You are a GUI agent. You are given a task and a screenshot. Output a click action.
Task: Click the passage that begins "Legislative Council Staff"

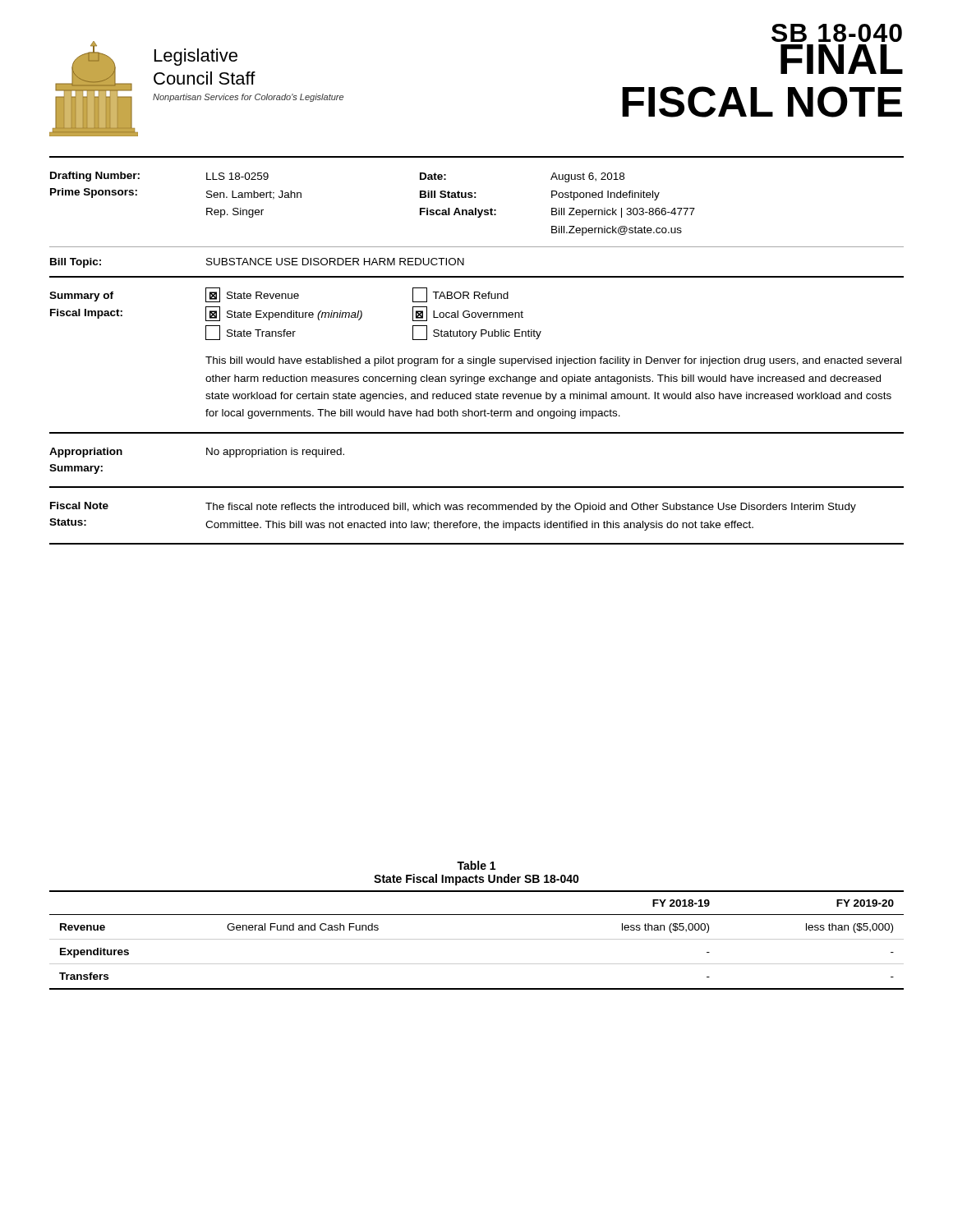click(248, 74)
